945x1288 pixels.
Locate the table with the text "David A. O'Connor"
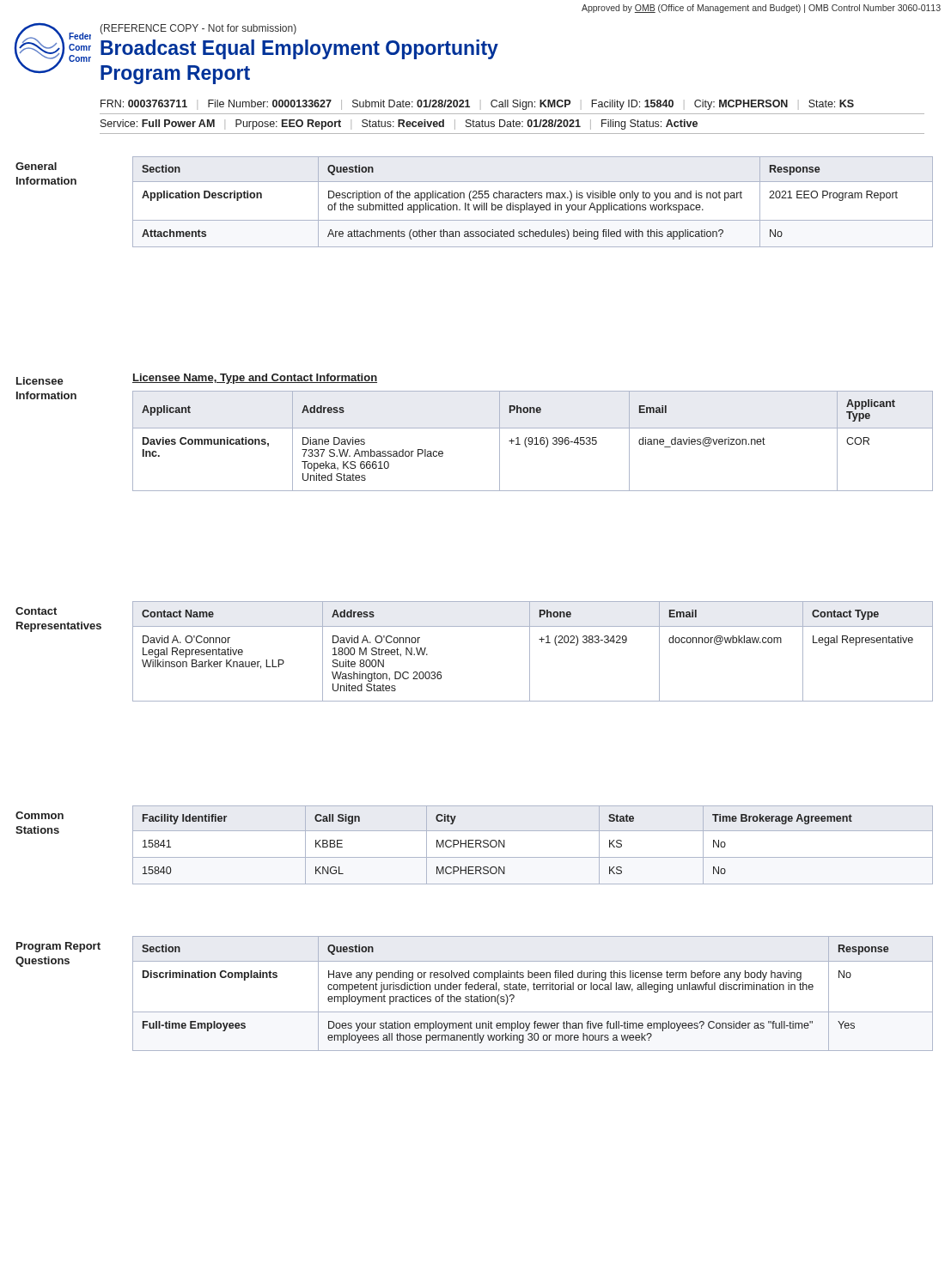point(536,651)
